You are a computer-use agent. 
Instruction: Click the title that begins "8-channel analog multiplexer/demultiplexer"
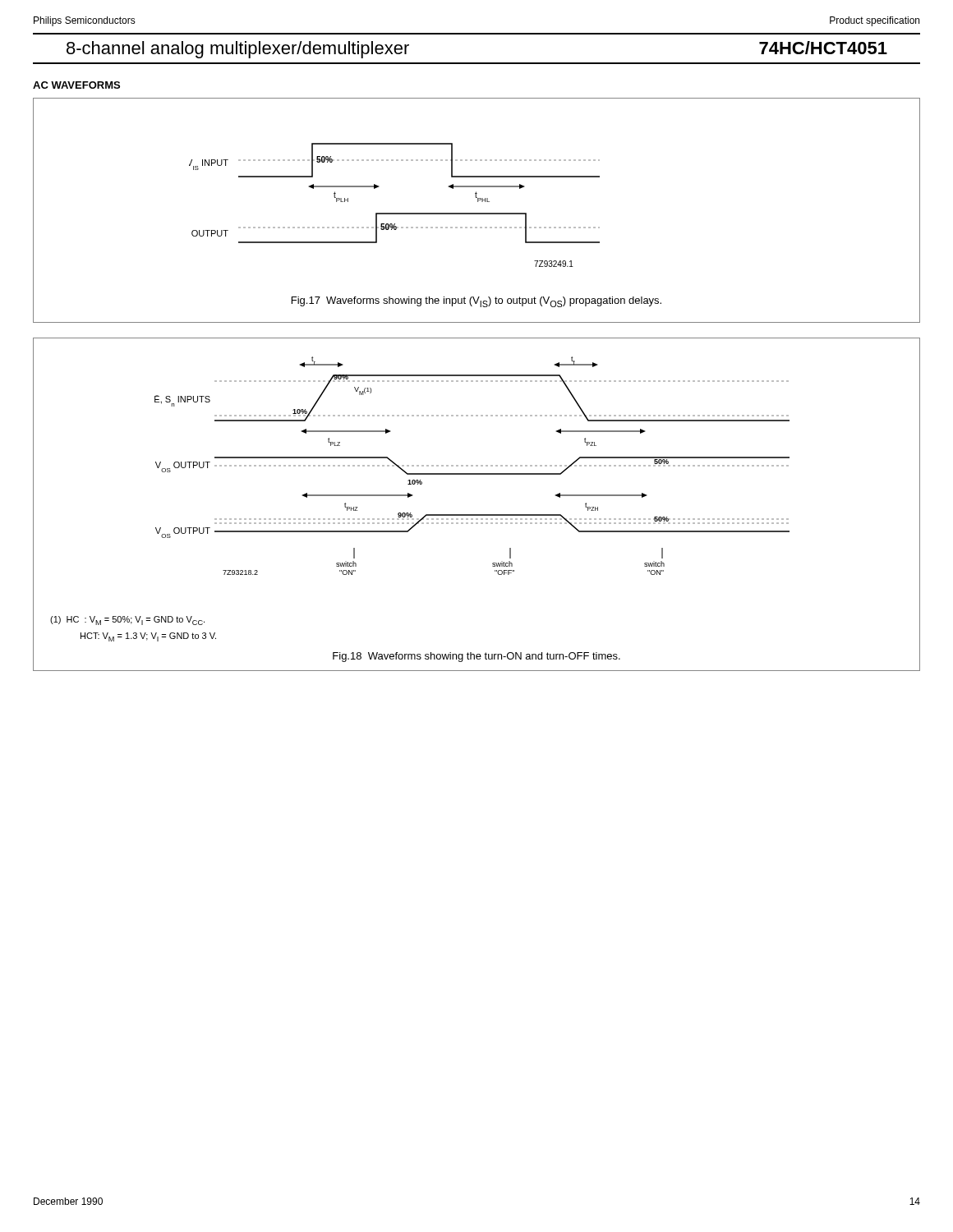click(236, 50)
